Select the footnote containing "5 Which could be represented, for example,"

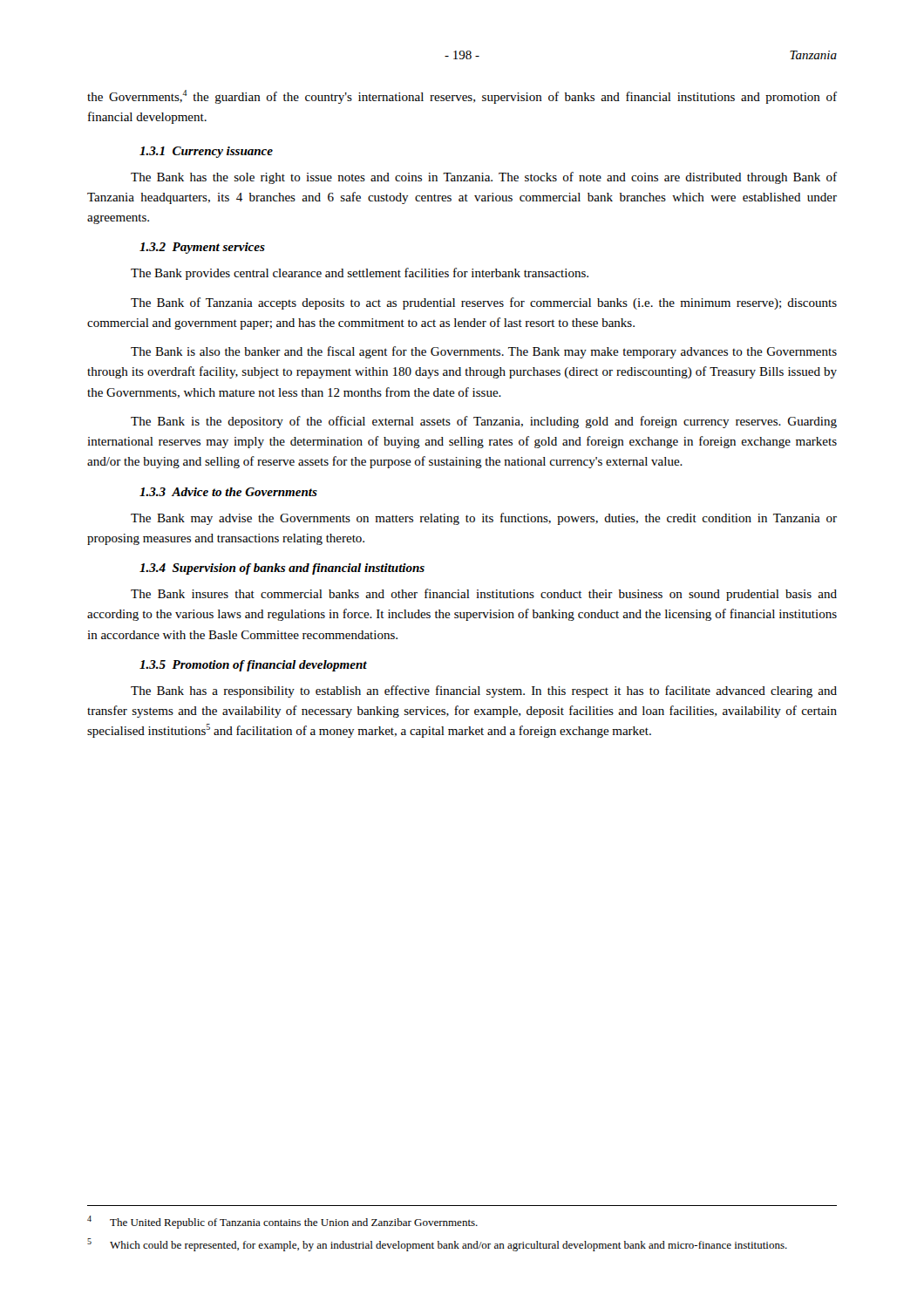pyautogui.click(x=437, y=1246)
